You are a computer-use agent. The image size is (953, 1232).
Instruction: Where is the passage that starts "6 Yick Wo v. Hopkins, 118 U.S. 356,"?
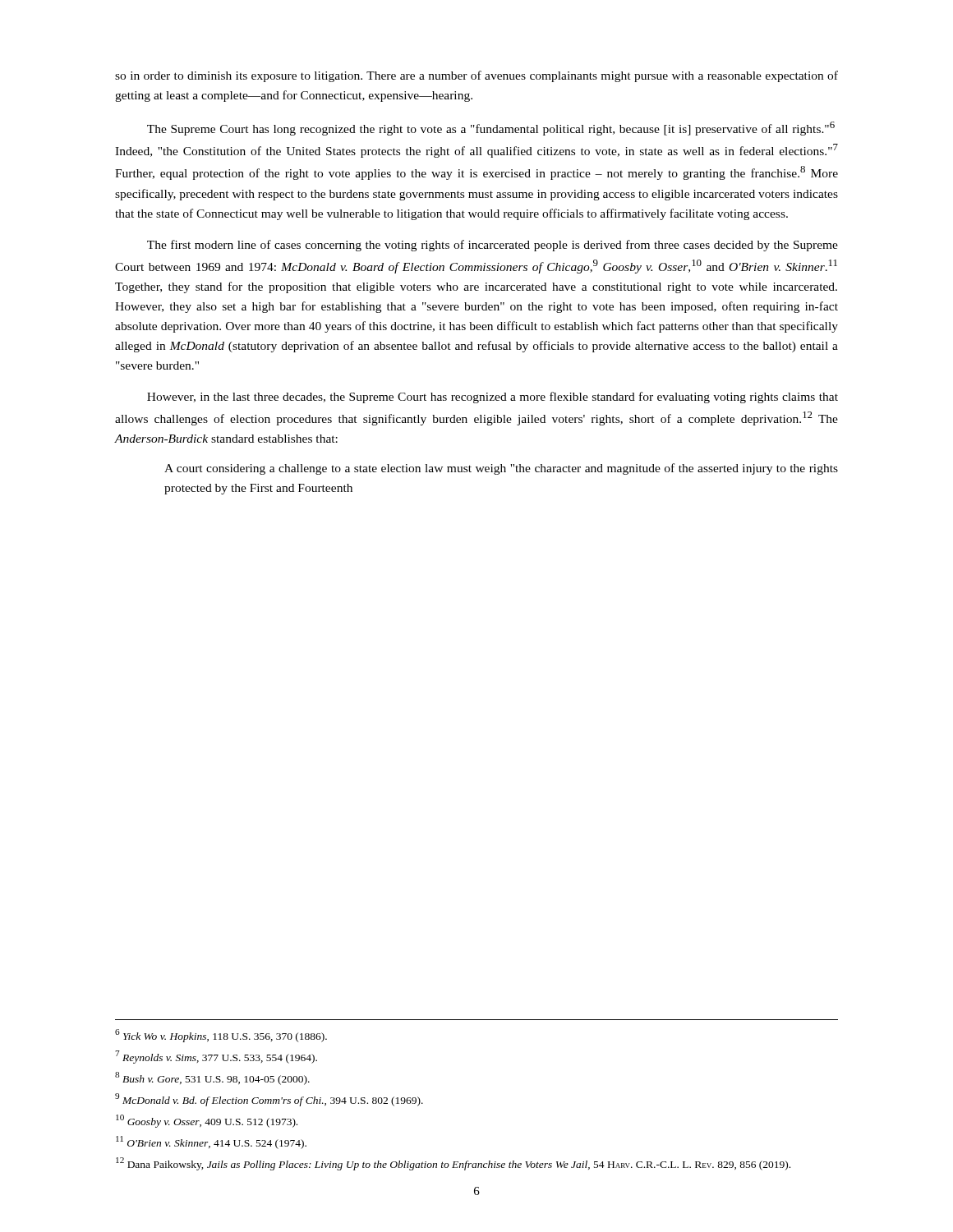[x=221, y=1034]
